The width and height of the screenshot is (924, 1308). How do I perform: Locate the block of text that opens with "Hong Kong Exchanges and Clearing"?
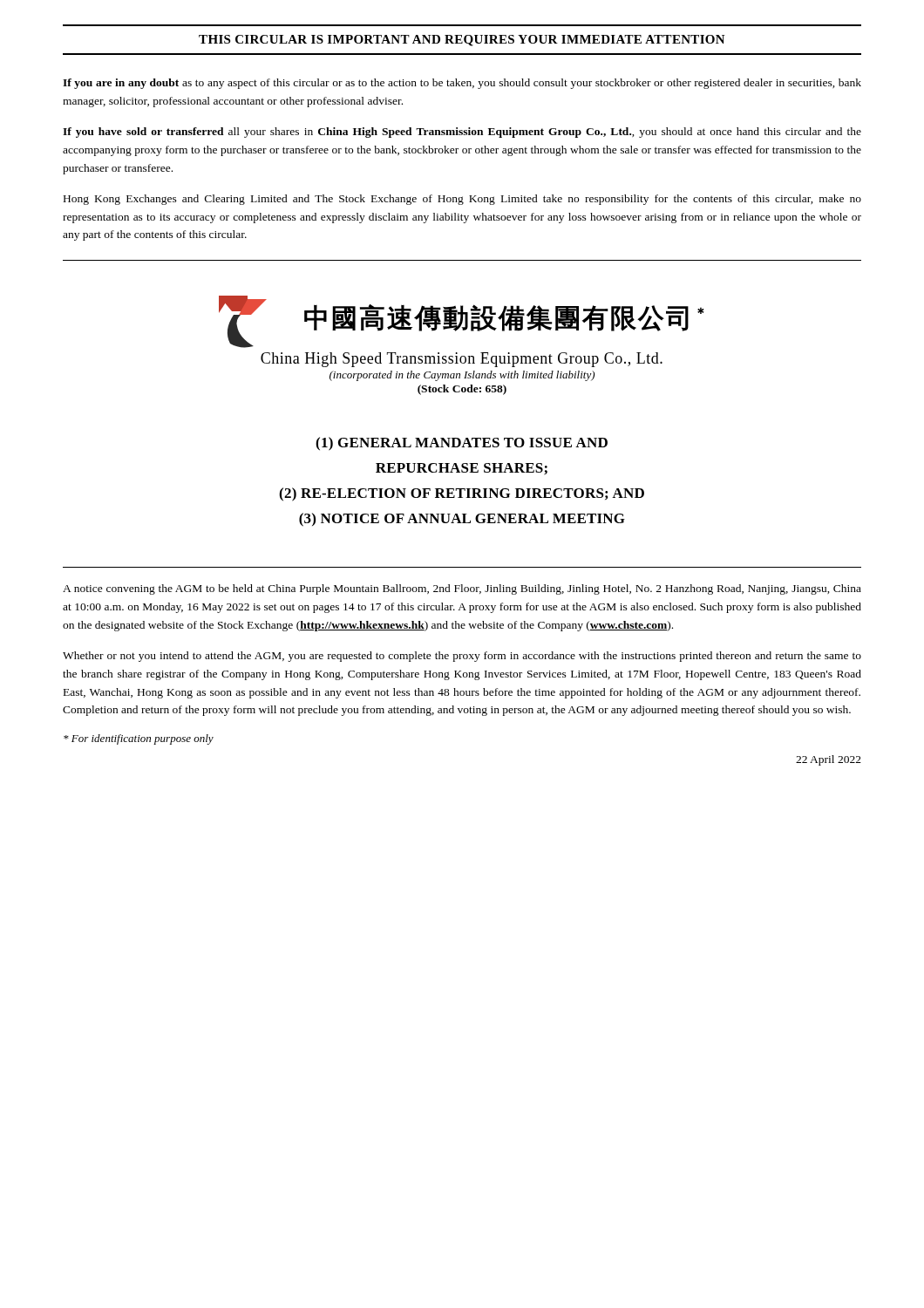coord(462,216)
